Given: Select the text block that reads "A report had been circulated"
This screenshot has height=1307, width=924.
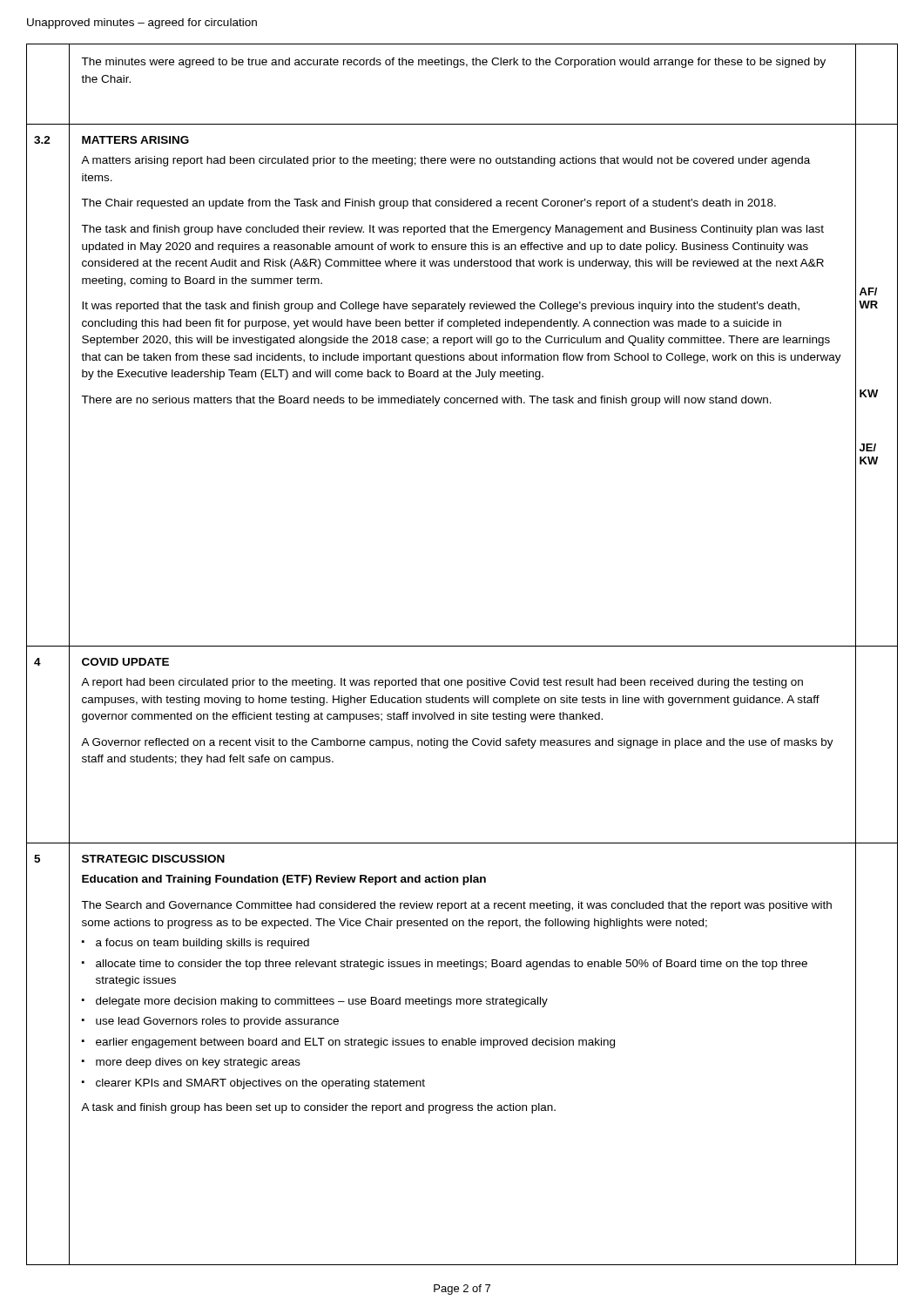Looking at the screenshot, I should (462, 721).
